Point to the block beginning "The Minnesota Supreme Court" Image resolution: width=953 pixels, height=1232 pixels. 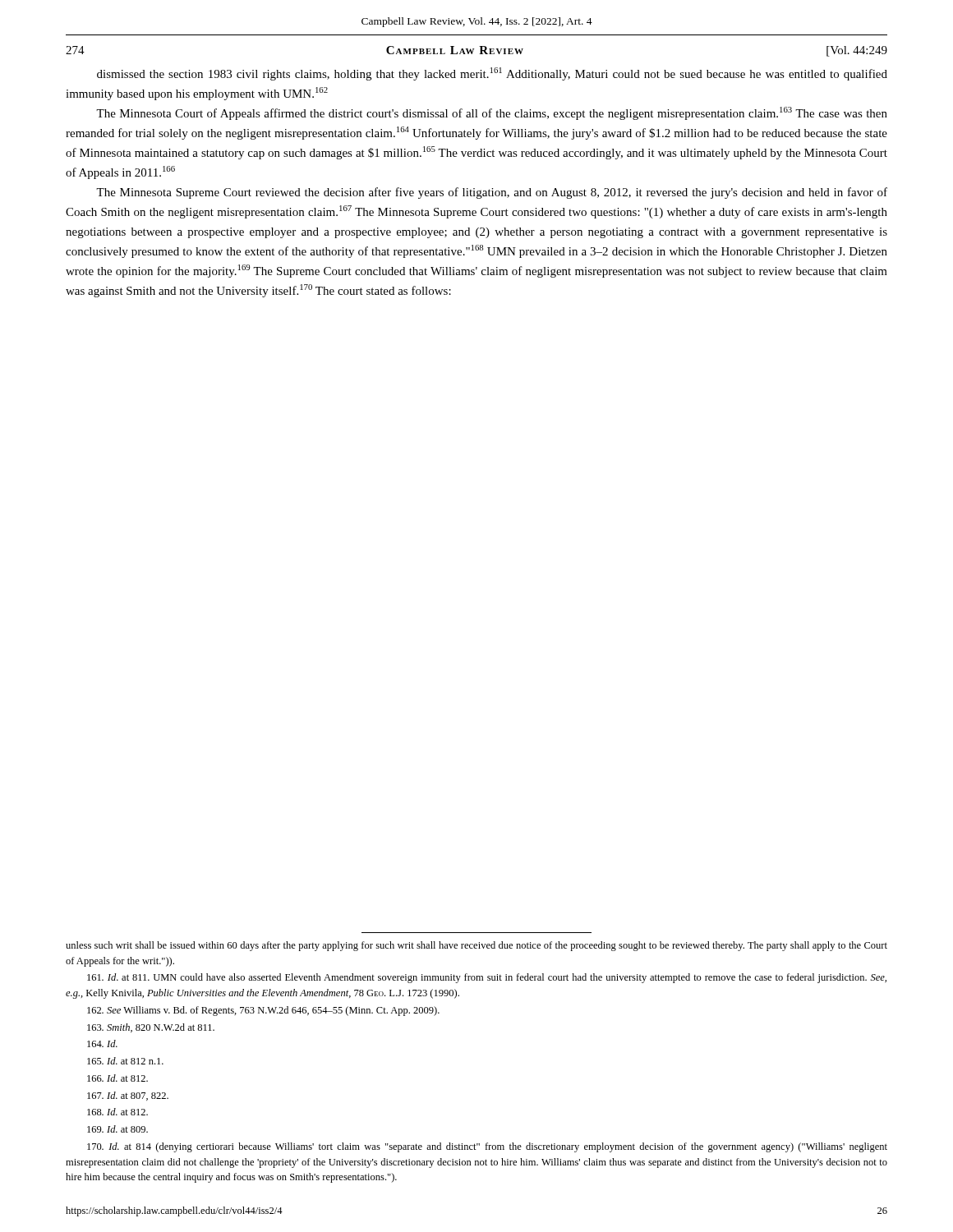click(476, 241)
